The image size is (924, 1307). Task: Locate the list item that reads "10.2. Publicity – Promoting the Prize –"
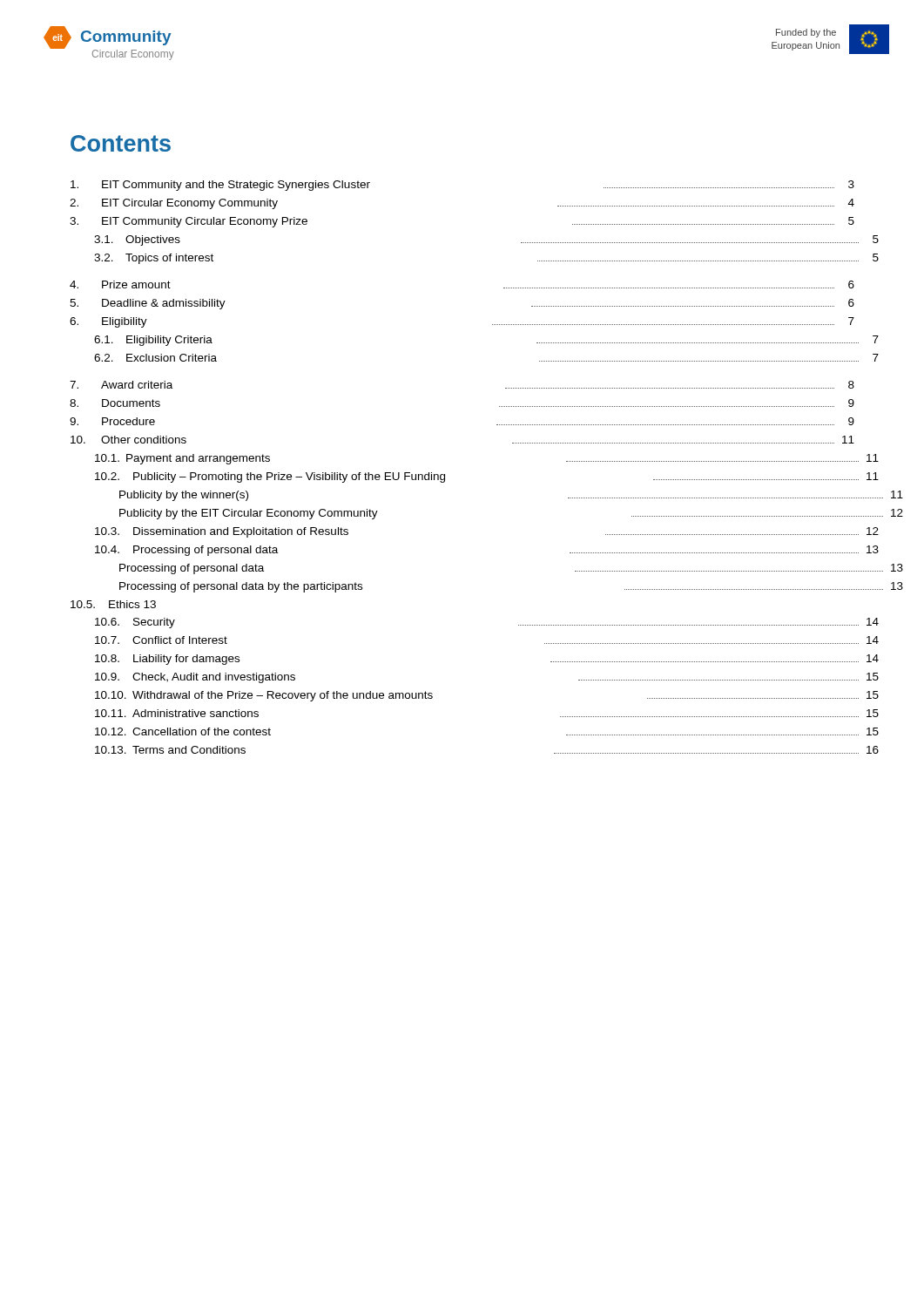pos(105,479)
